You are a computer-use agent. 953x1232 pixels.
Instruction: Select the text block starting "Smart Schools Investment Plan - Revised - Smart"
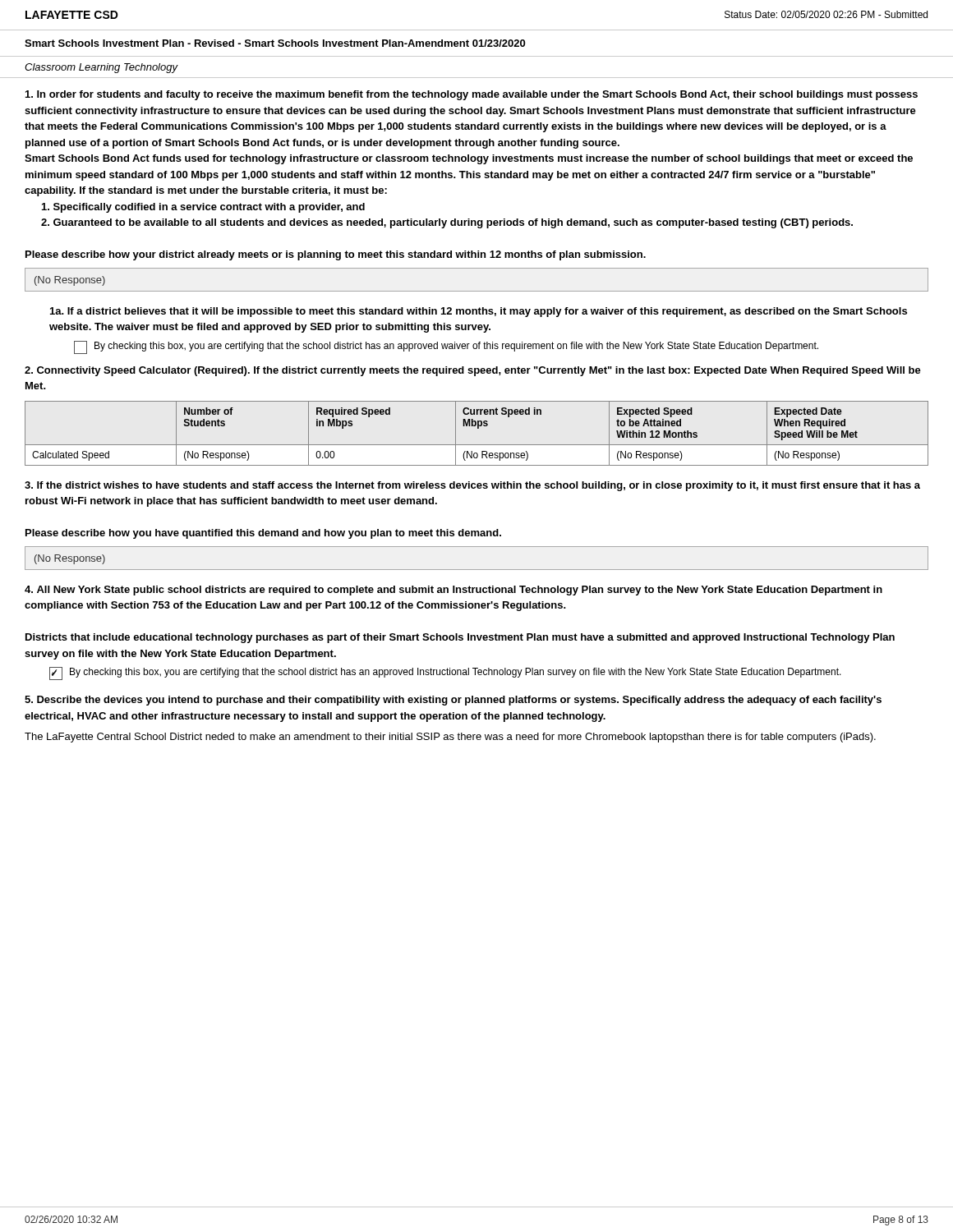tap(275, 43)
